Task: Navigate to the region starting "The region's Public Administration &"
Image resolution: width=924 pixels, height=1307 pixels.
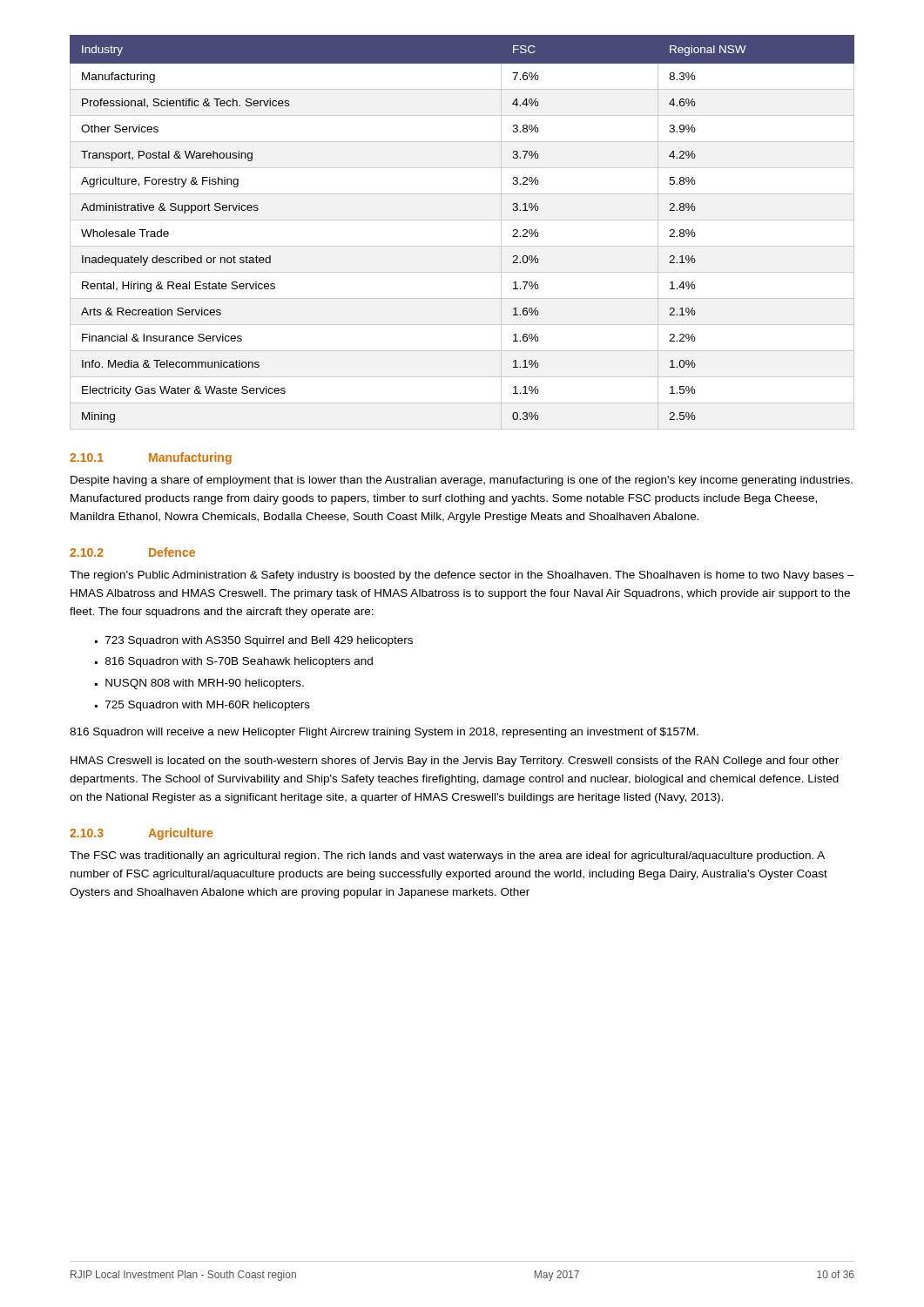Action: pyautogui.click(x=462, y=593)
